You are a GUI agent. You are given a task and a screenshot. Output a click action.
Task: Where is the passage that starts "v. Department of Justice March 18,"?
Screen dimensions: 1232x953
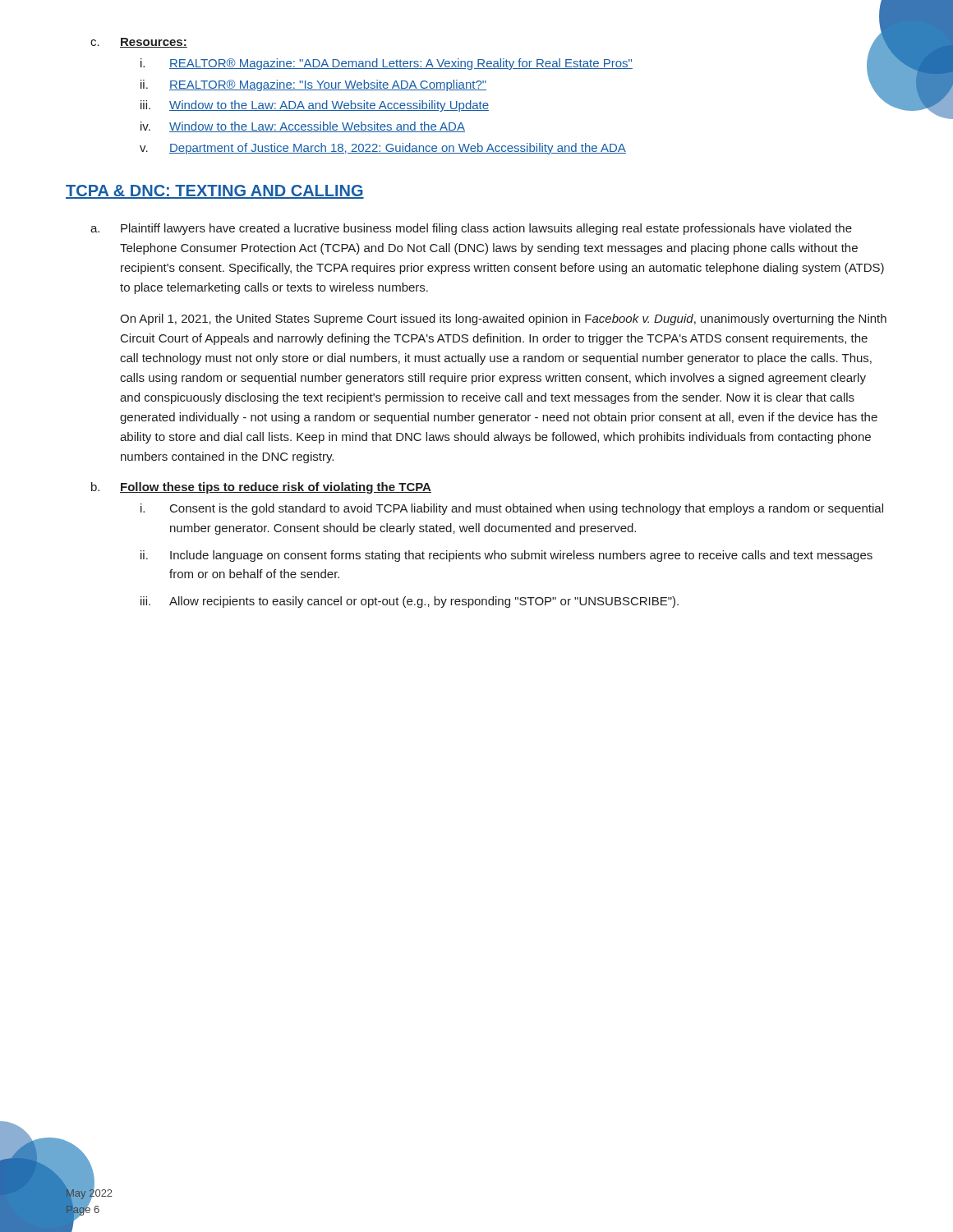(x=513, y=148)
